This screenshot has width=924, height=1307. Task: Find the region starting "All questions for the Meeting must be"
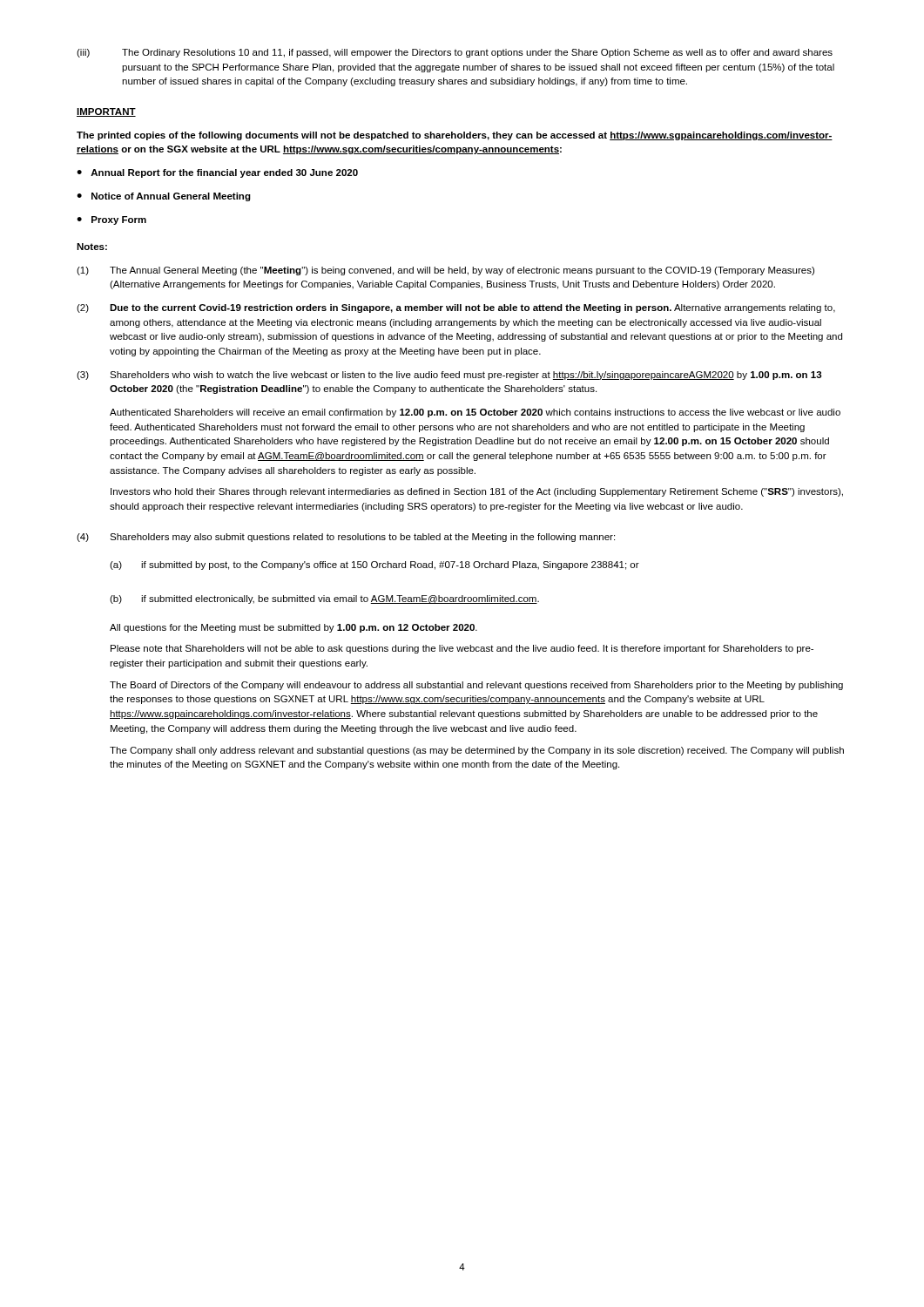tap(462, 700)
